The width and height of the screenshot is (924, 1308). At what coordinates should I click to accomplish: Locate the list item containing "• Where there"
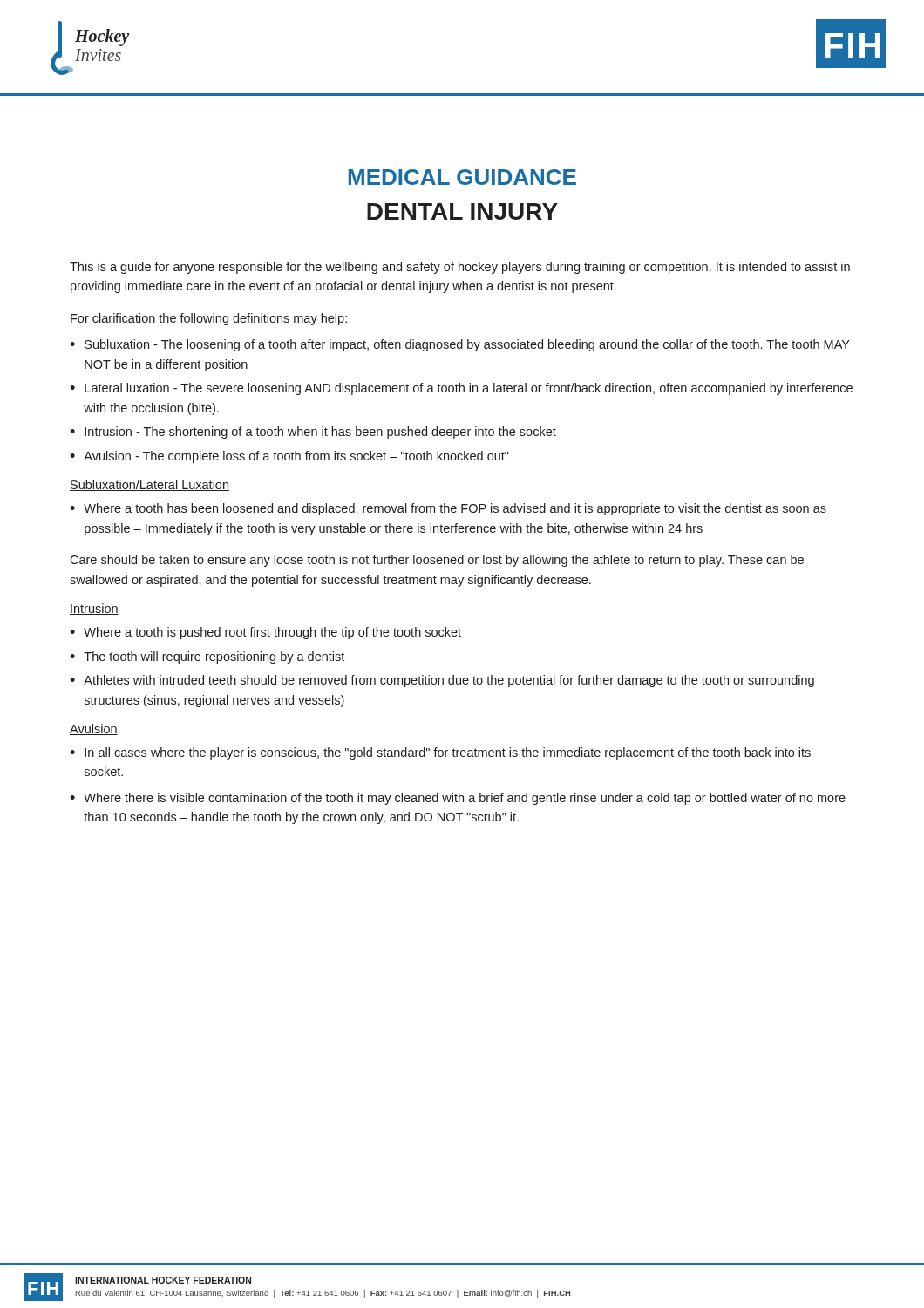[462, 808]
